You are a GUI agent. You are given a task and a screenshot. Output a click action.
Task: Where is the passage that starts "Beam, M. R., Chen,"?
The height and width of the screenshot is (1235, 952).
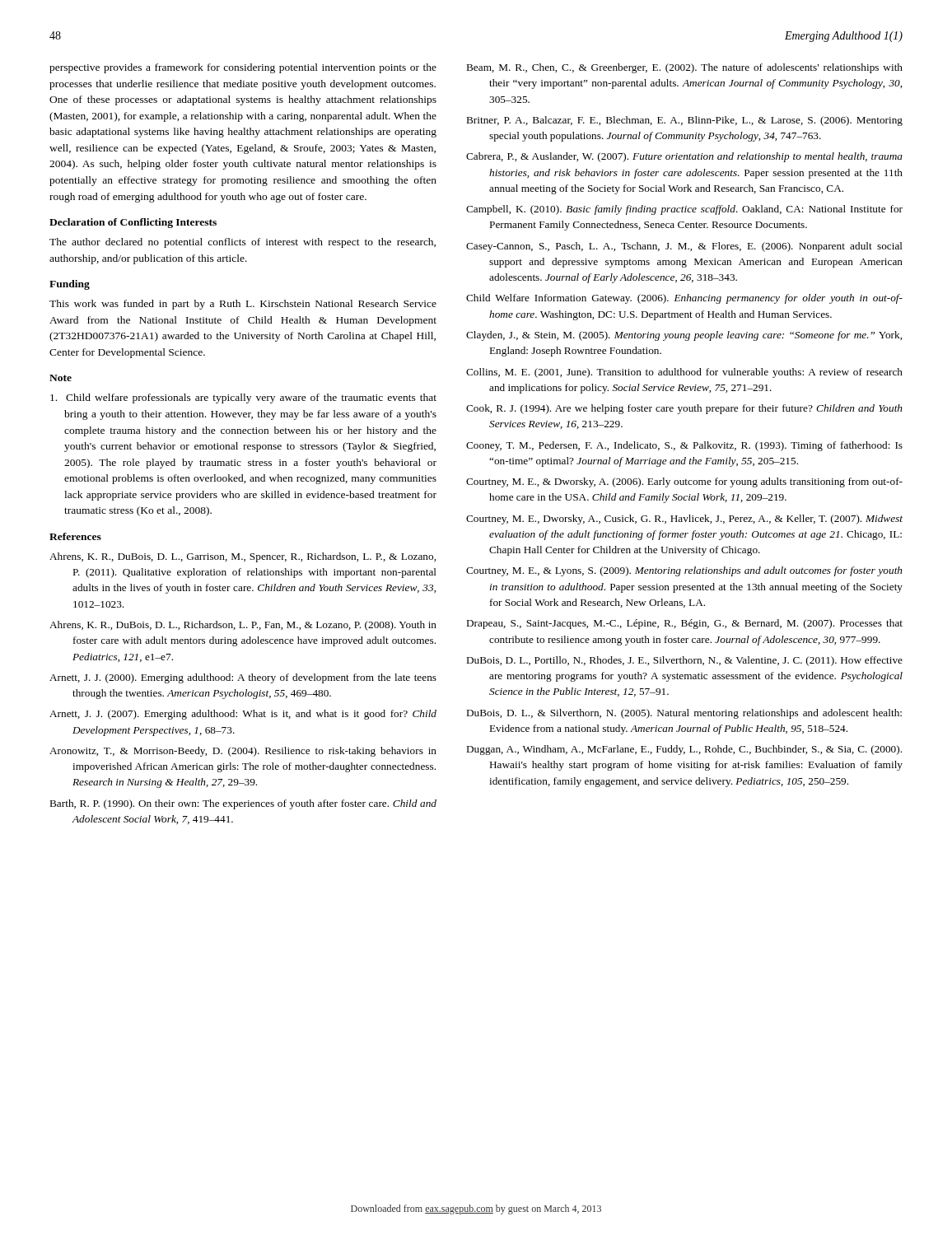[x=684, y=83]
